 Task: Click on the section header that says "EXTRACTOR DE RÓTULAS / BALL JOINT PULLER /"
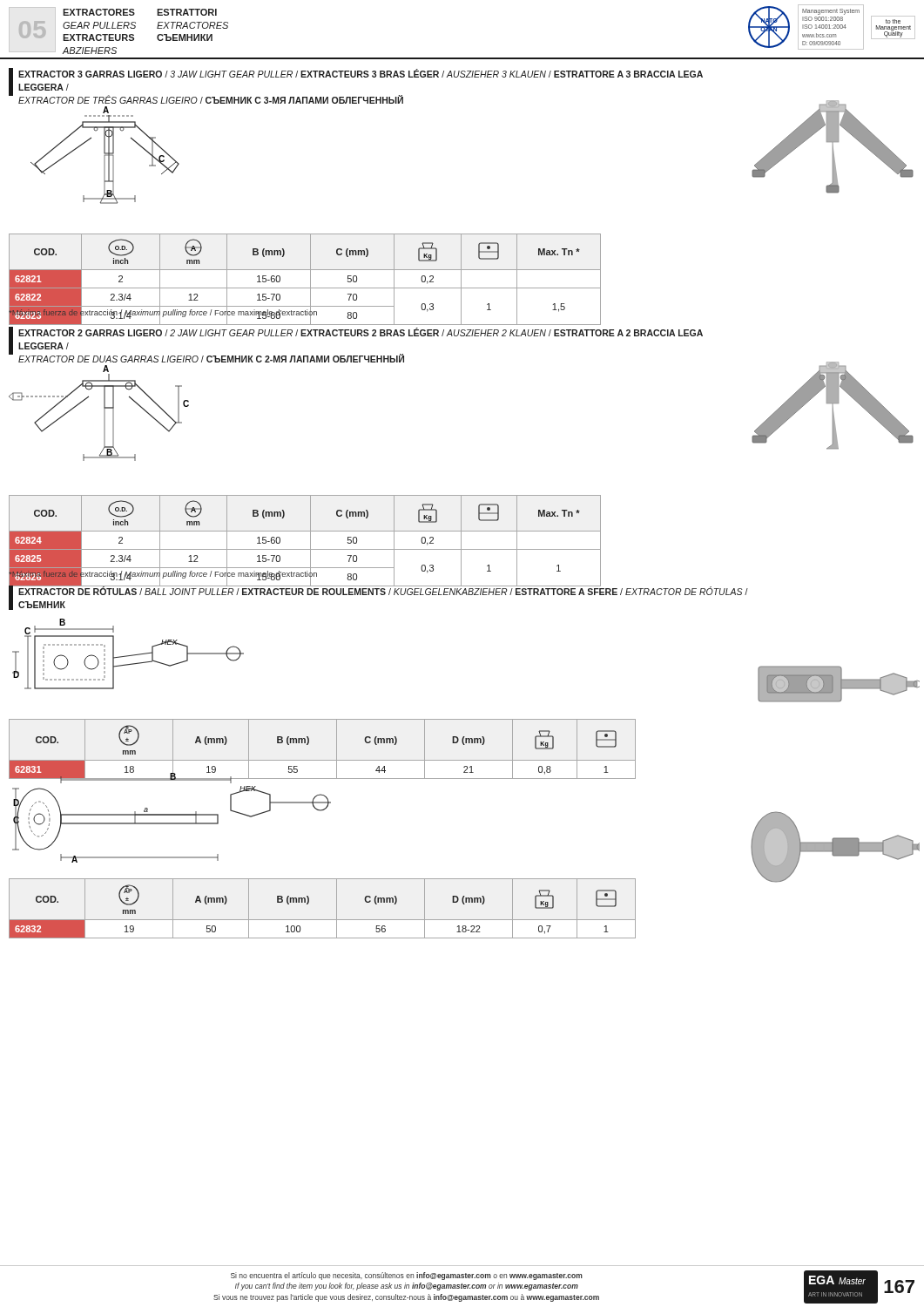click(378, 599)
